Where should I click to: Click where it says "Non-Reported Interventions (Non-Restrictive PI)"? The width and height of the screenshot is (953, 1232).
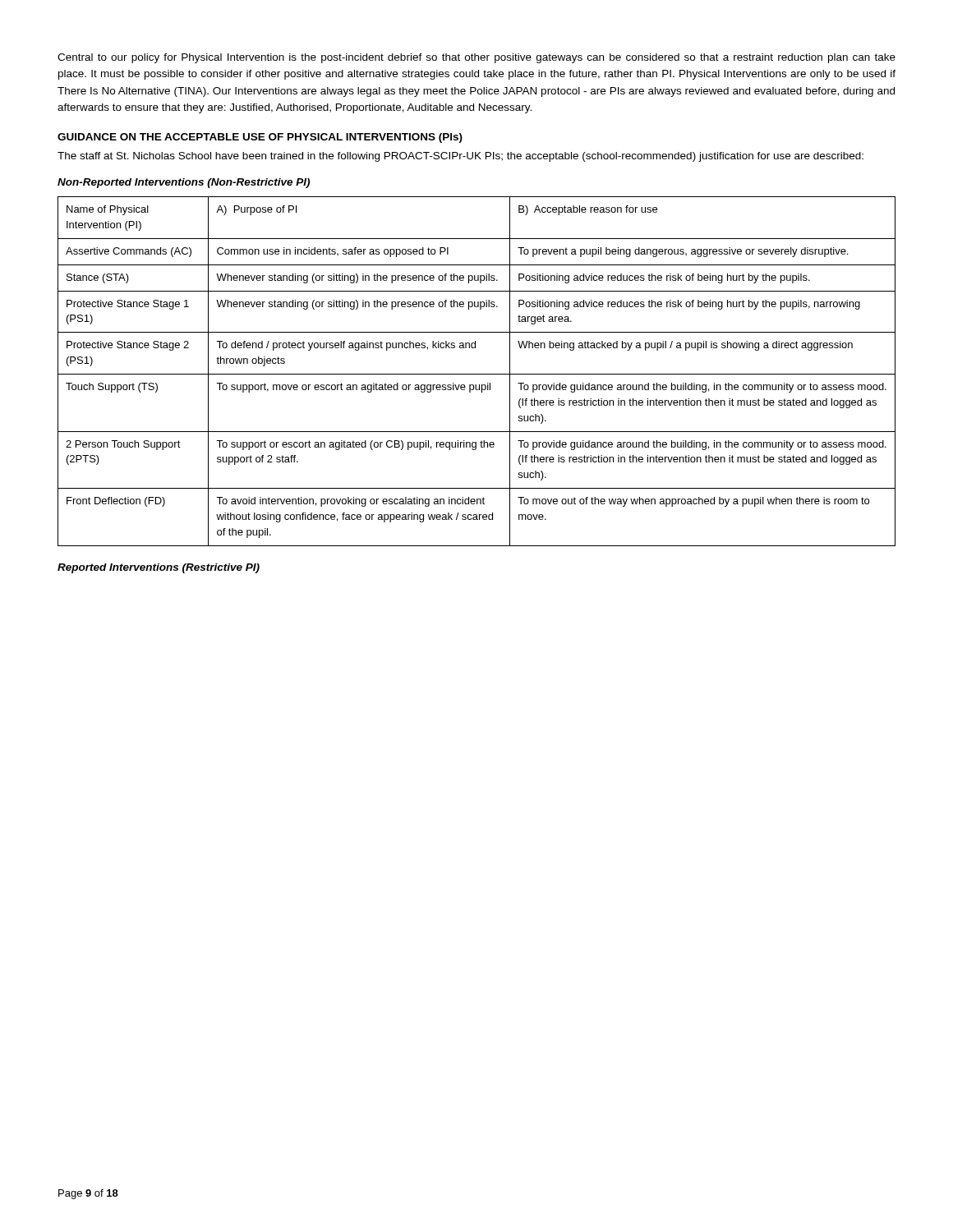tap(184, 182)
